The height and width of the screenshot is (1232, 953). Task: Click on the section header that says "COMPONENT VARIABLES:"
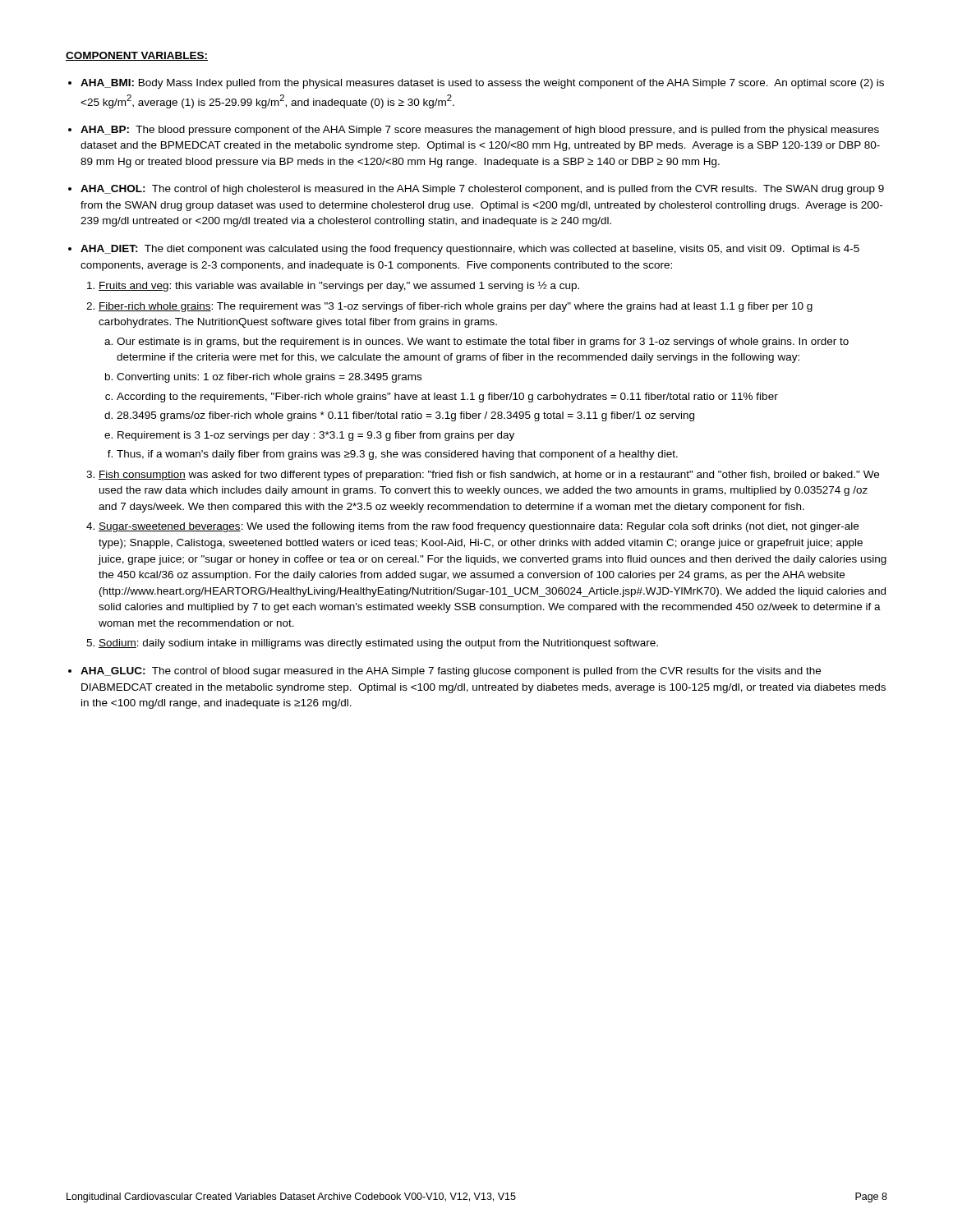137,55
